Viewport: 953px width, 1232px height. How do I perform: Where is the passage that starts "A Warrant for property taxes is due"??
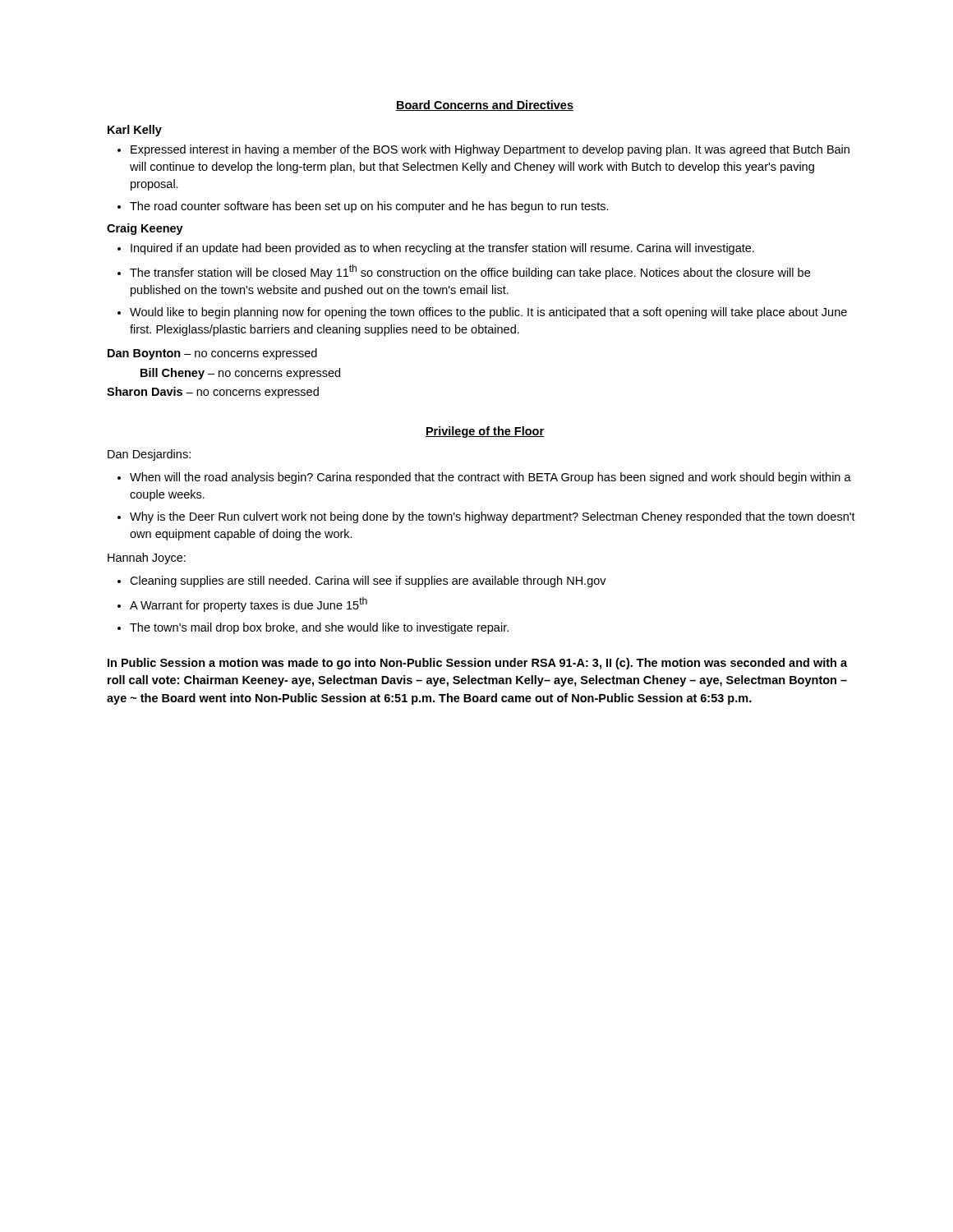pos(249,605)
